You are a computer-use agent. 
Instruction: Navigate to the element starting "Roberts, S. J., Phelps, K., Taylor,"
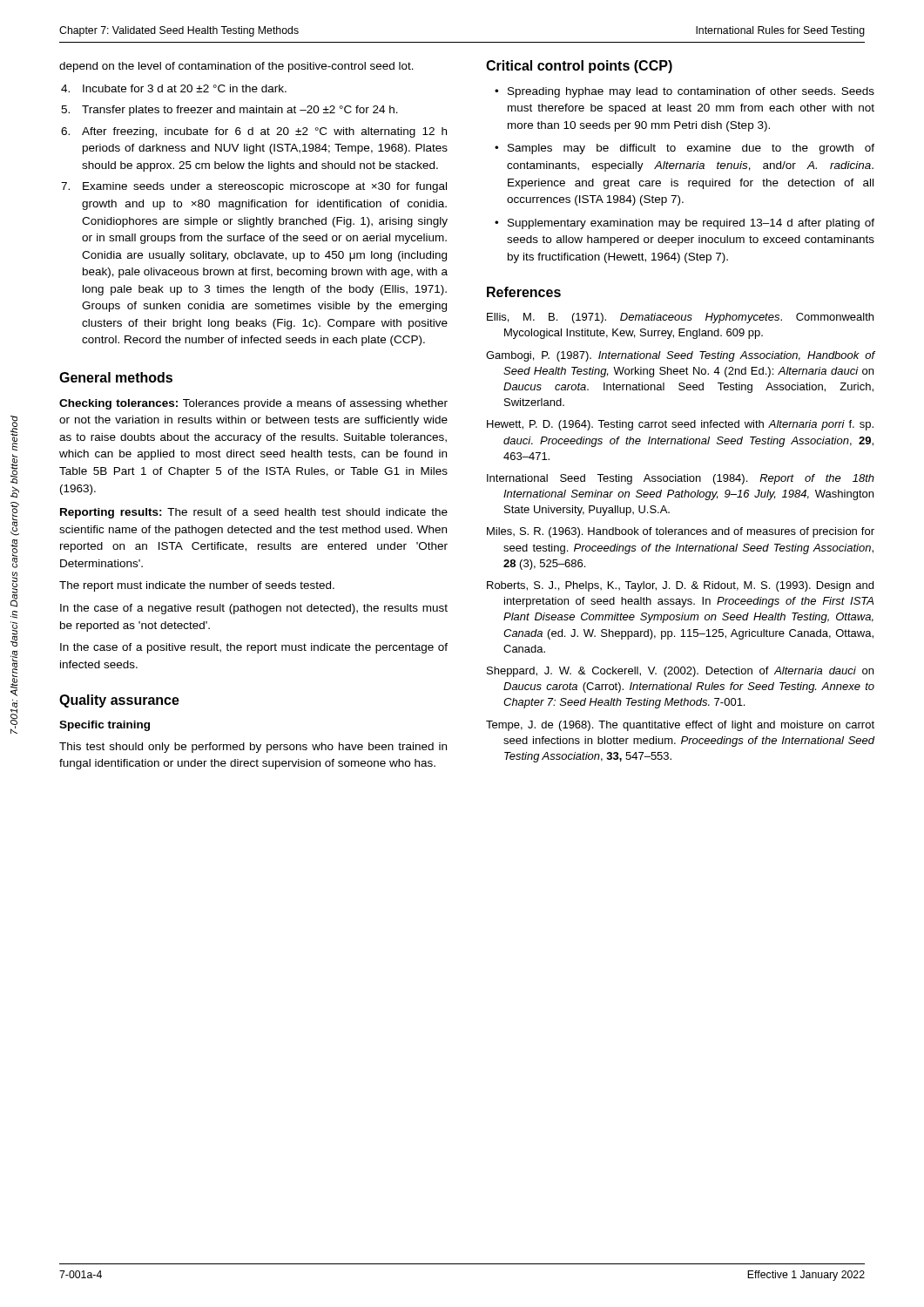click(680, 617)
